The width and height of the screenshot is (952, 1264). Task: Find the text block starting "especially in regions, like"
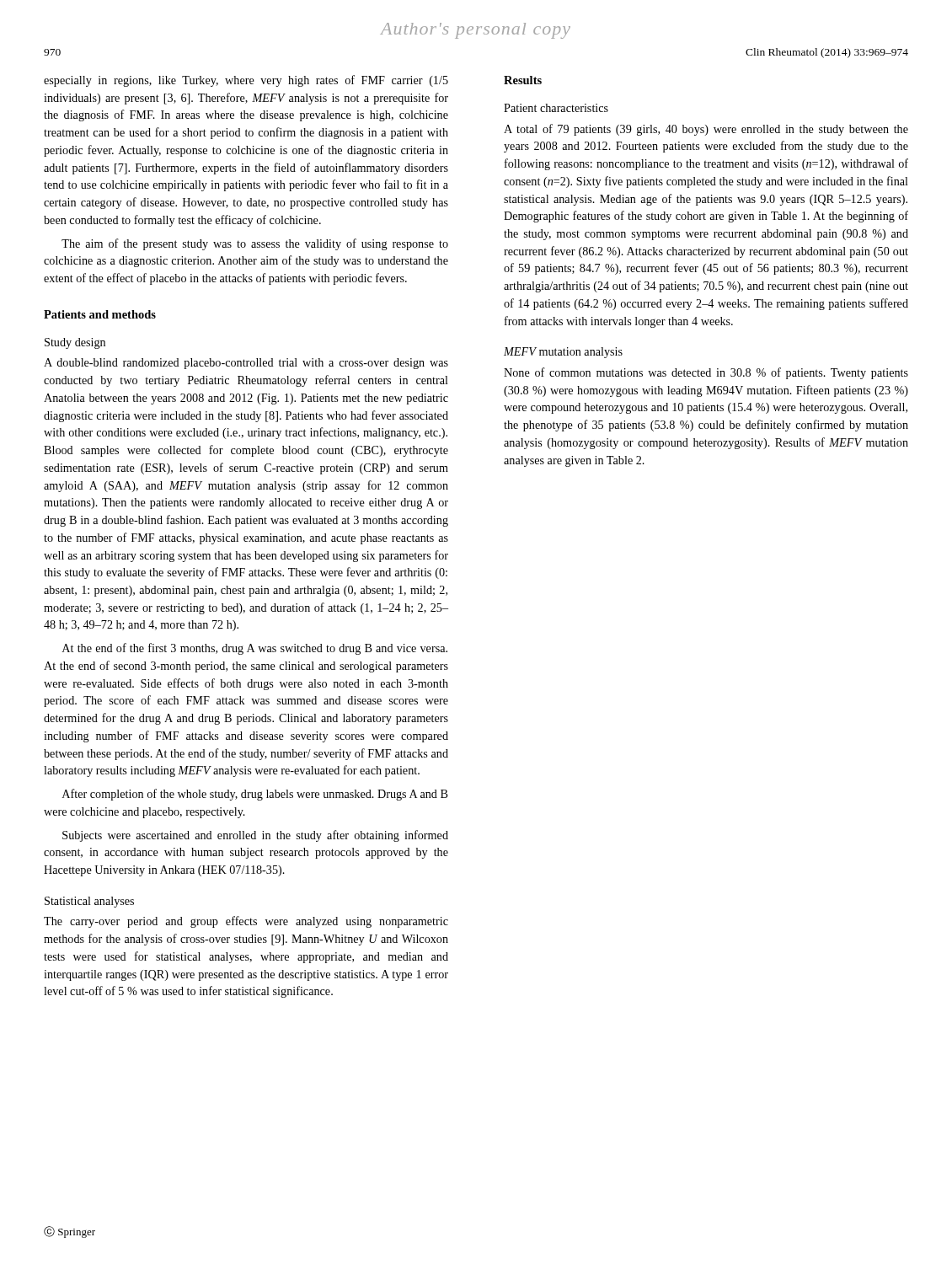click(246, 179)
